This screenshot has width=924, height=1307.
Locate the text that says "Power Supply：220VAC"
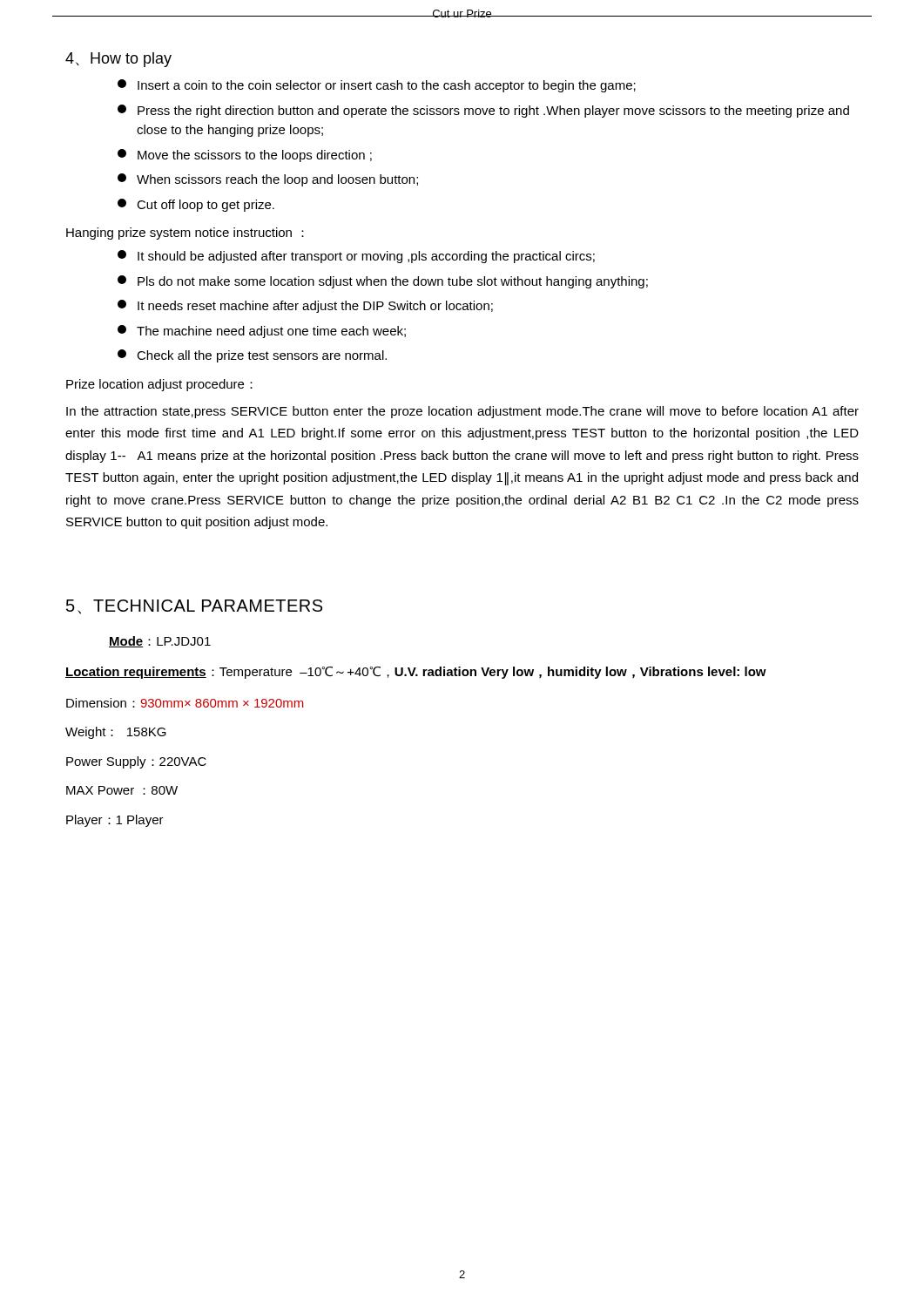click(136, 761)
